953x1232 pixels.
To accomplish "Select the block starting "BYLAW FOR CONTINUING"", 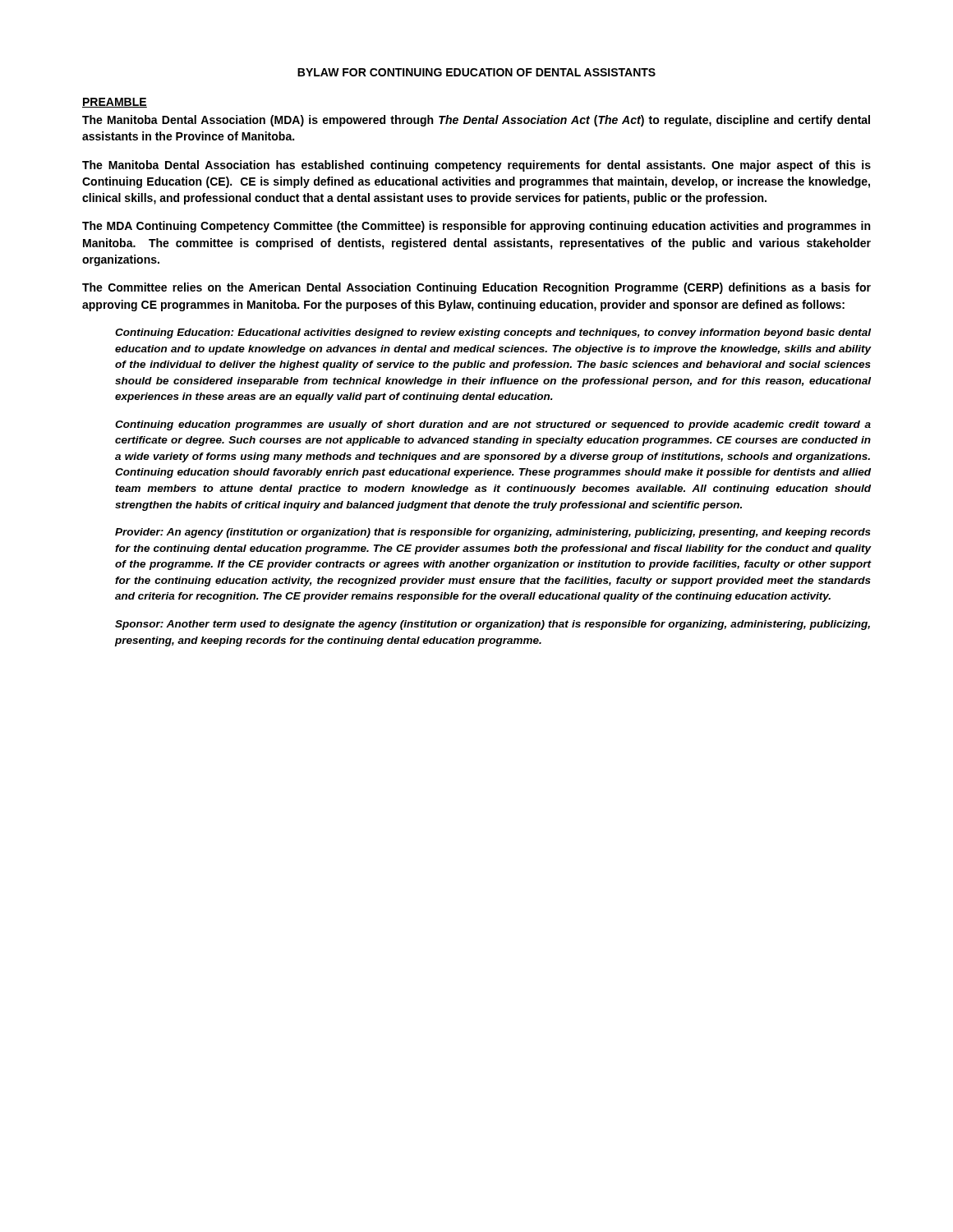I will click(x=476, y=72).
